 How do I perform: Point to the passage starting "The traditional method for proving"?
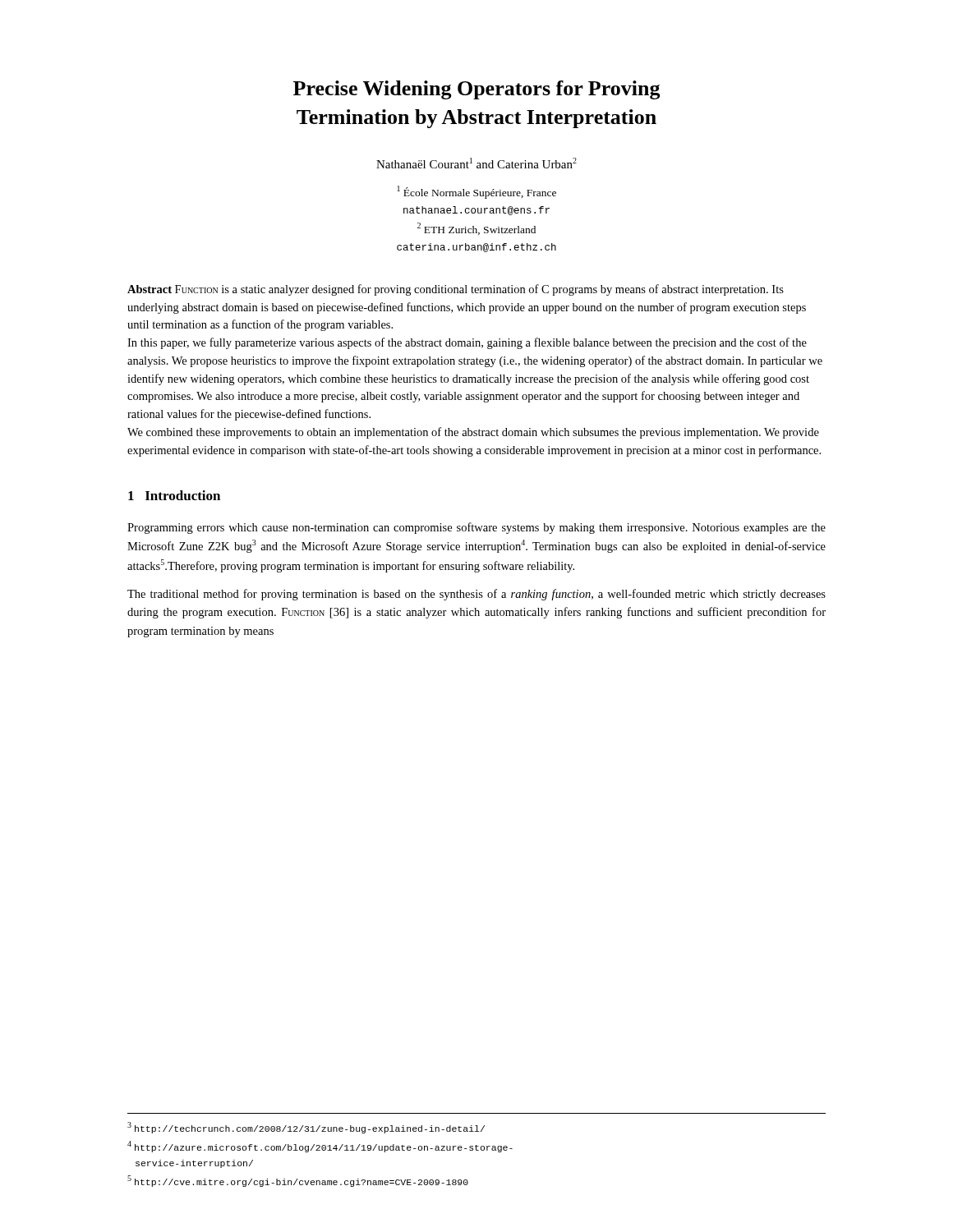[x=476, y=612]
